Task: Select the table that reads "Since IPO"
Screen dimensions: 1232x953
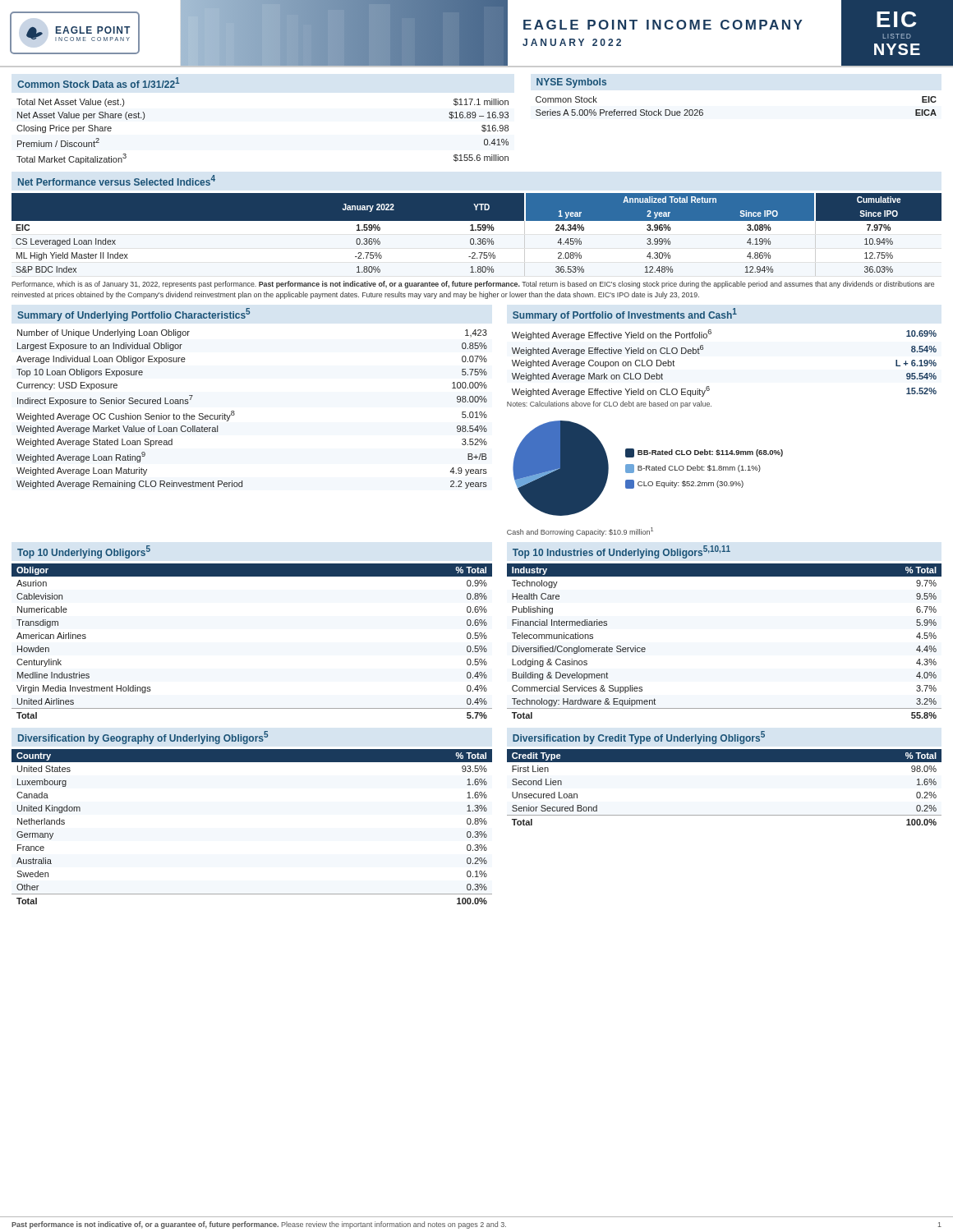Action: coord(476,235)
